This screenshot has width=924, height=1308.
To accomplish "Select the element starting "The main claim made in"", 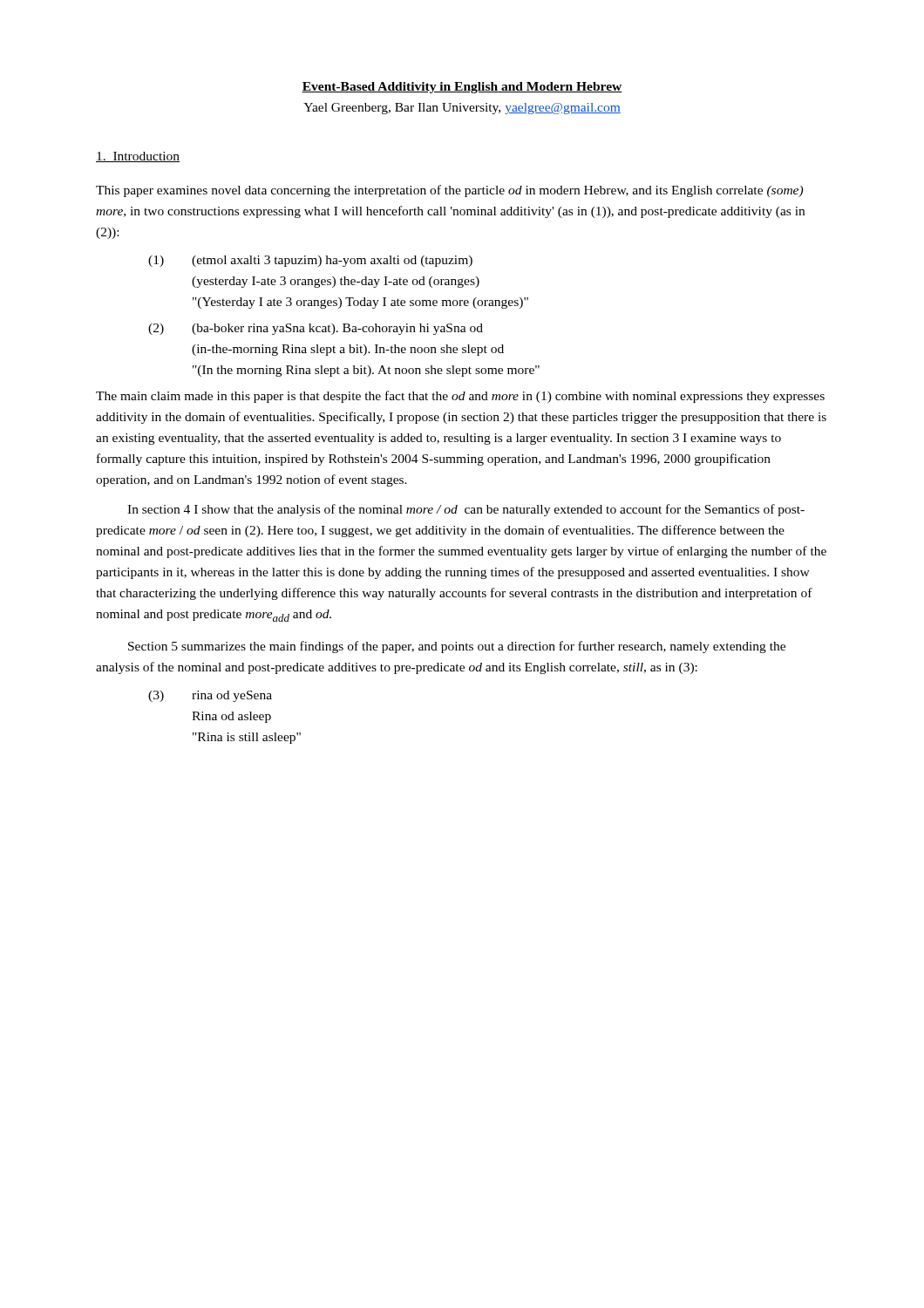I will [461, 437].
